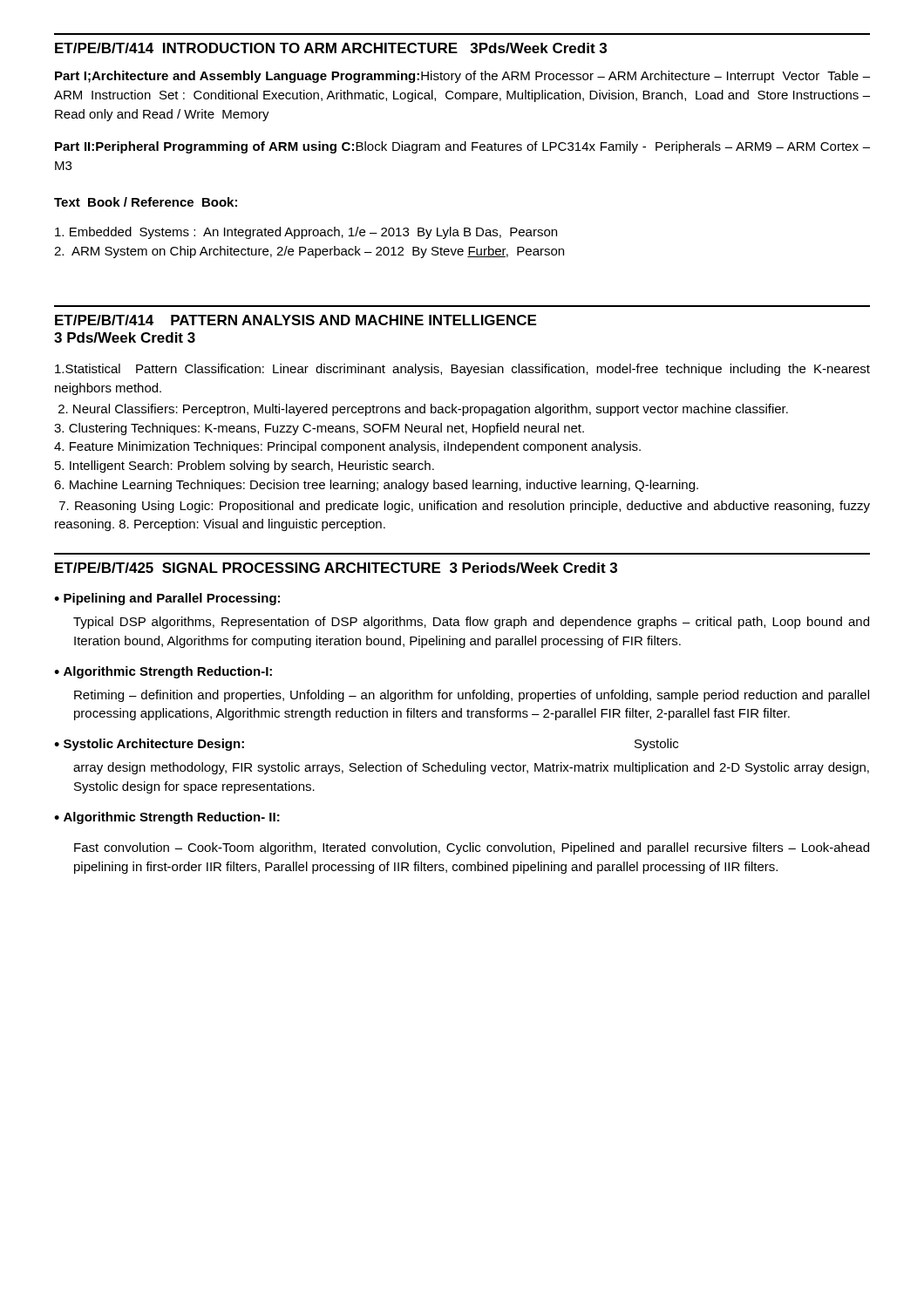Locate the block of text that opens with "Part I;Architecture and Assembly Language Programming:History"
Image resolution: width=924 pixels, height=1308 pixels.
tap(462, 94)
